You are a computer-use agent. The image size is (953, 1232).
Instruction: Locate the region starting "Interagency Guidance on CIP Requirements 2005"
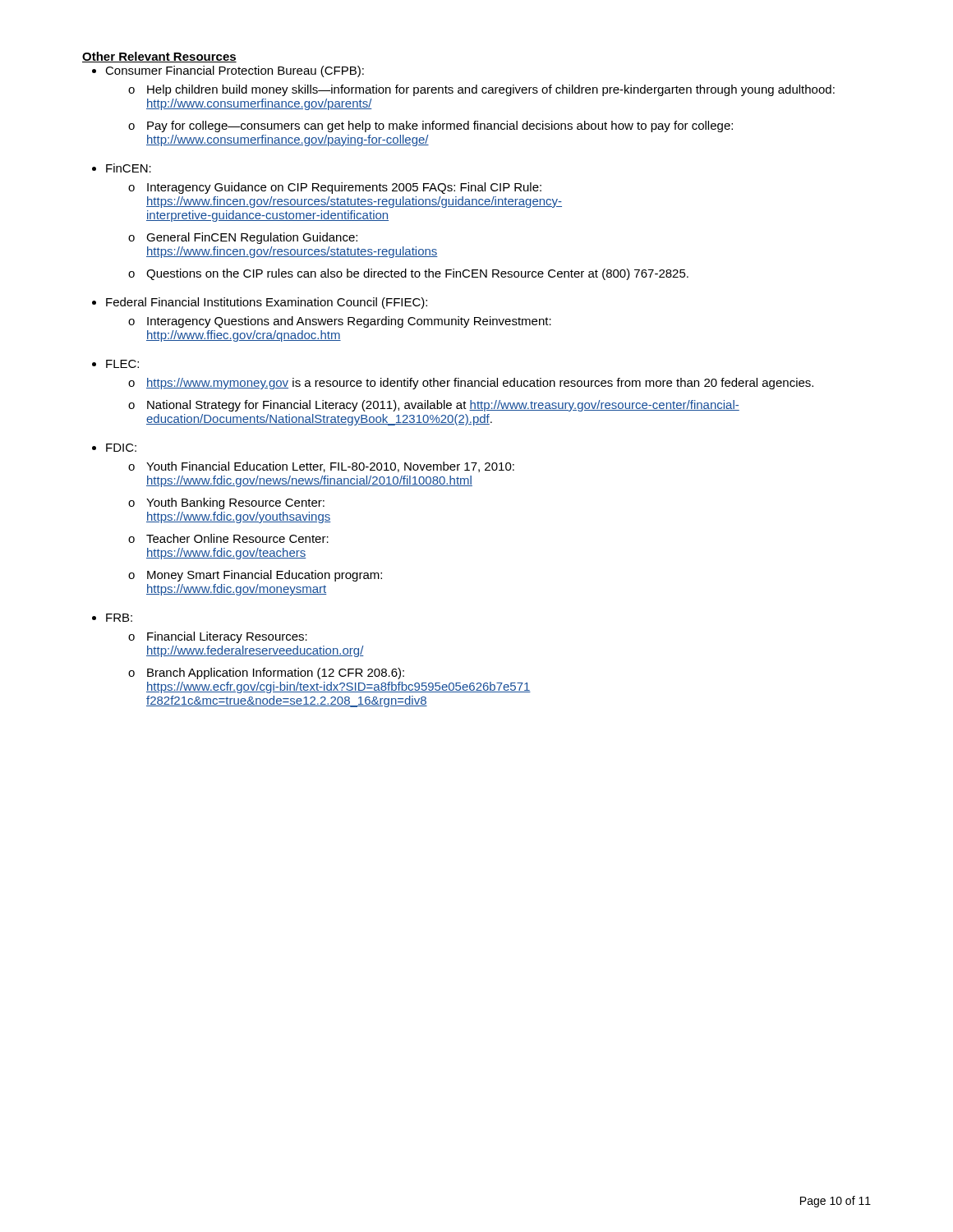(x=354, y=201)
